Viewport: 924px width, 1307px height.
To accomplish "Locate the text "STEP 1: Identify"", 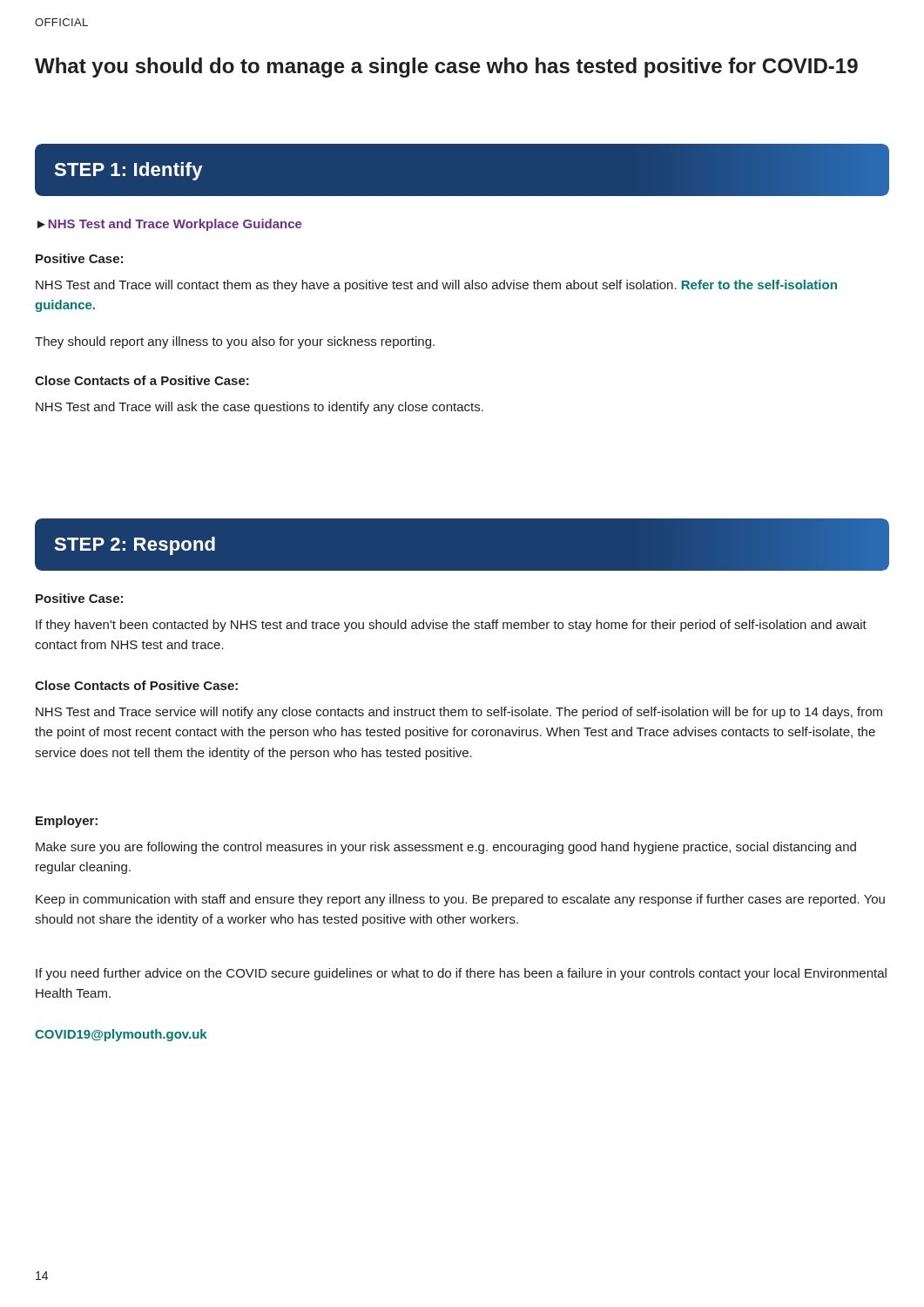I will click(x=462, y=170).
